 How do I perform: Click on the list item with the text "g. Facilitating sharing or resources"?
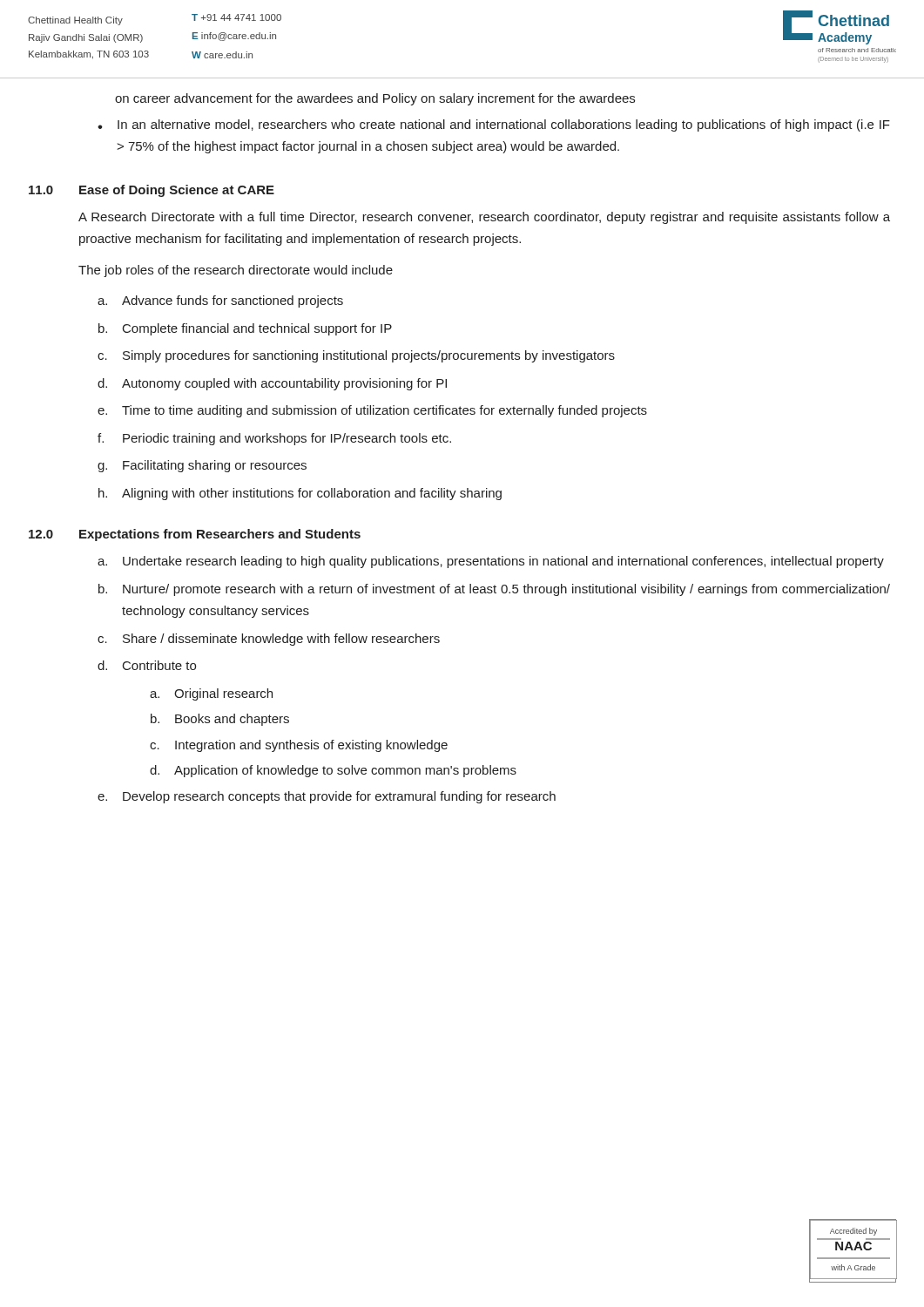coord(202,466)
